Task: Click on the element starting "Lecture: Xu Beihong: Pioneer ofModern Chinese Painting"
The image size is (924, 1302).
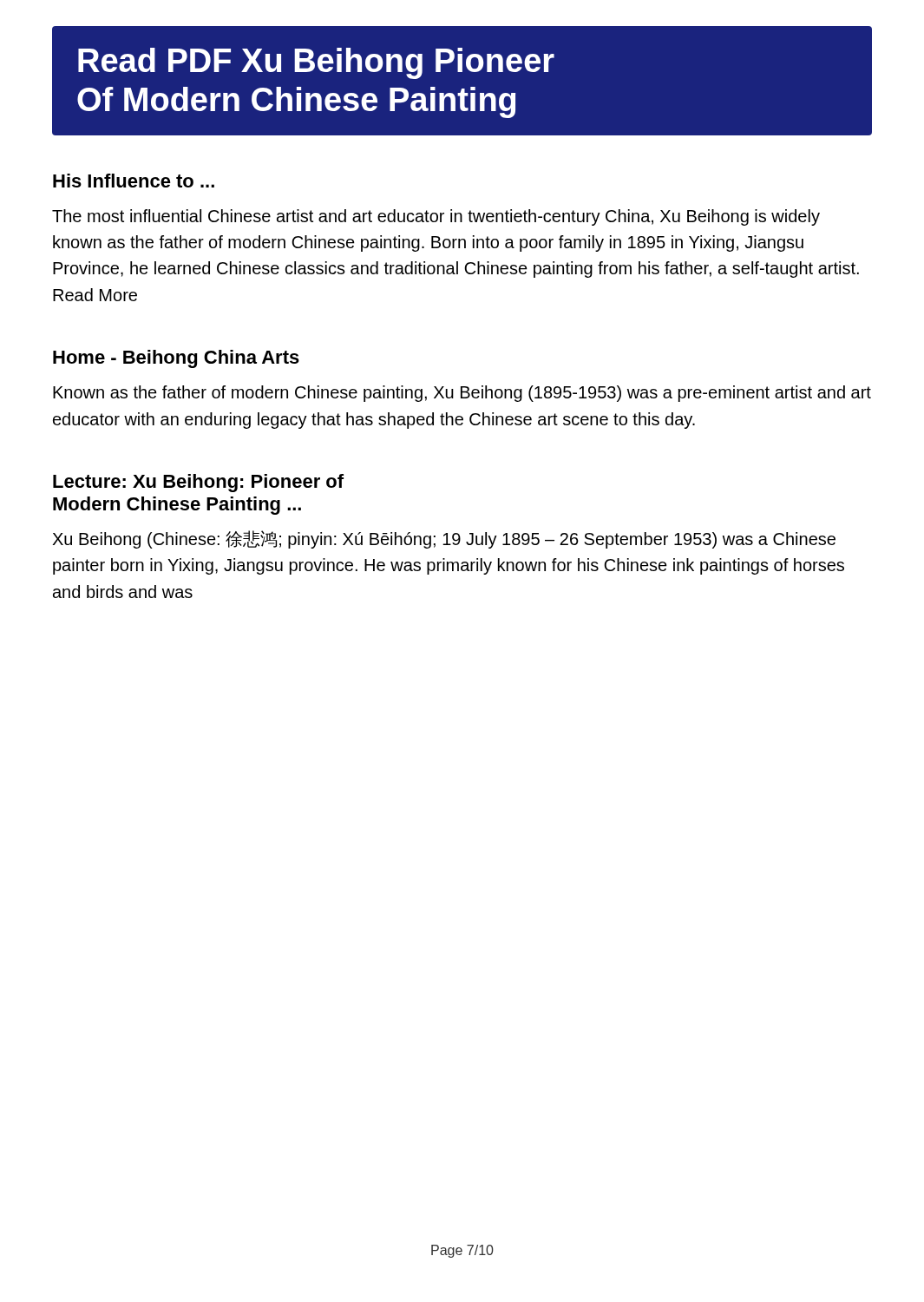Action: click(198, 483)
